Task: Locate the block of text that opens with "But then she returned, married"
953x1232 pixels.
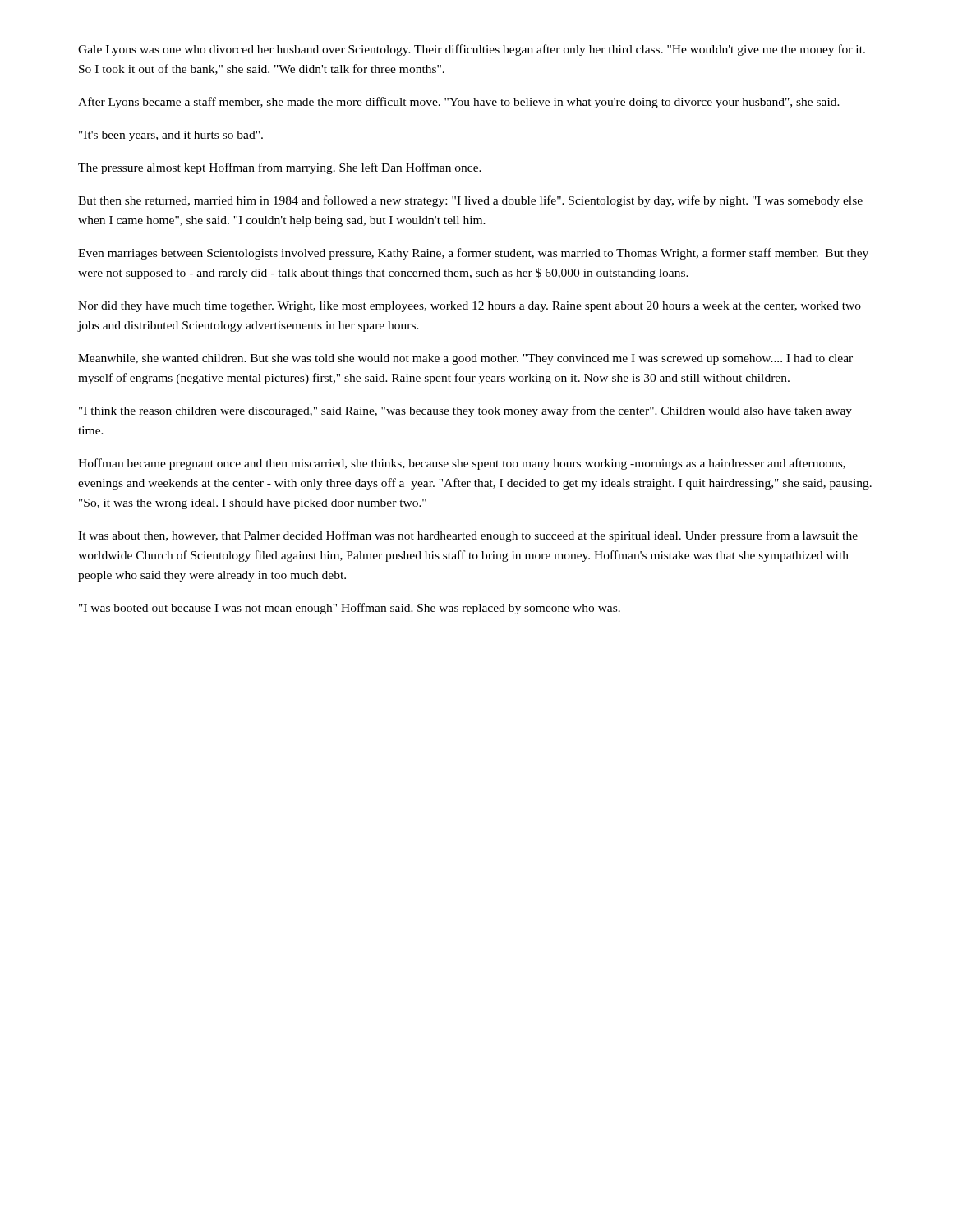Action: (x=470, y=210)
